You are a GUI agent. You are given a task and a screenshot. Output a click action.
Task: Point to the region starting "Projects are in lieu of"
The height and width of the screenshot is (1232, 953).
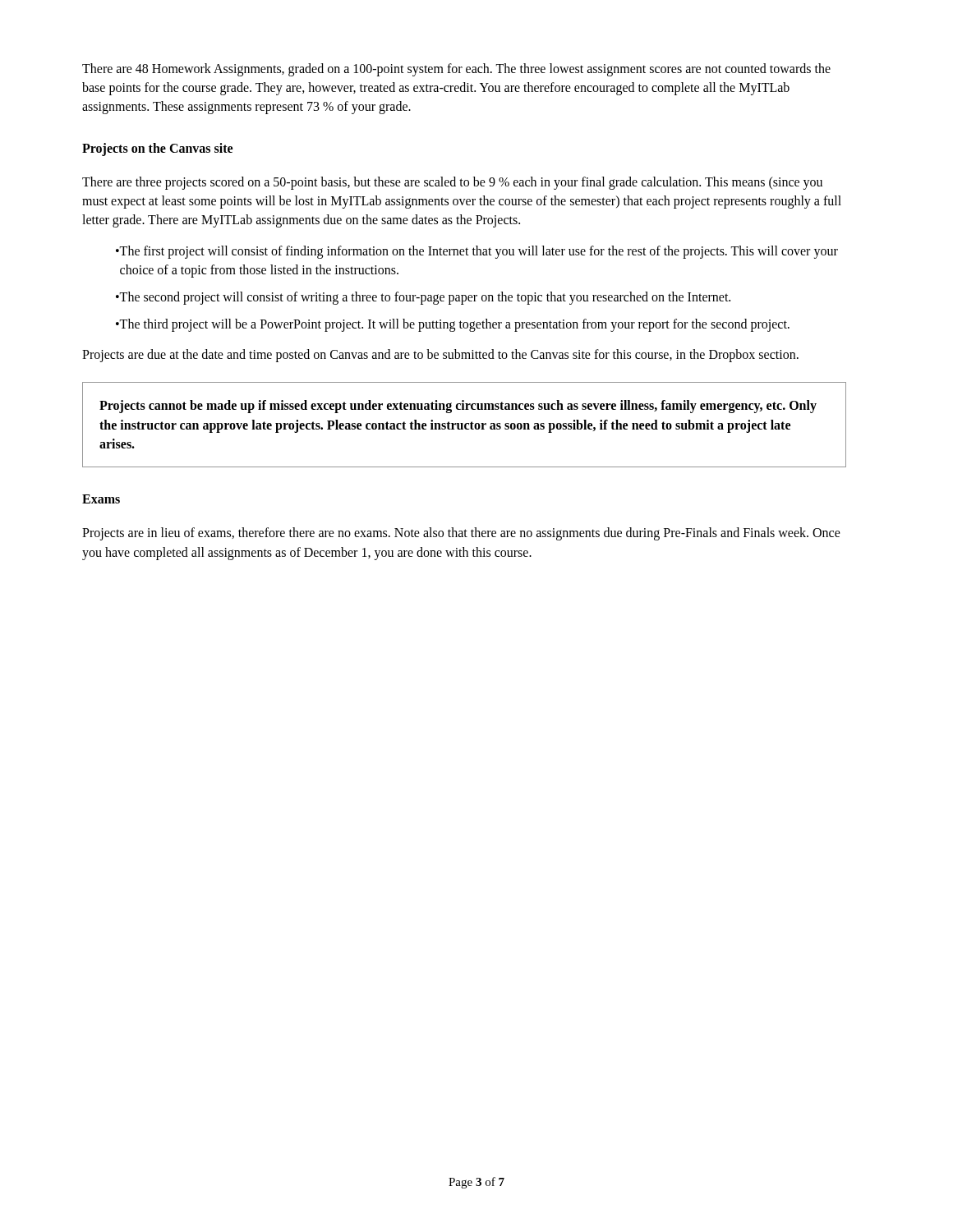(x=461, y=542)
